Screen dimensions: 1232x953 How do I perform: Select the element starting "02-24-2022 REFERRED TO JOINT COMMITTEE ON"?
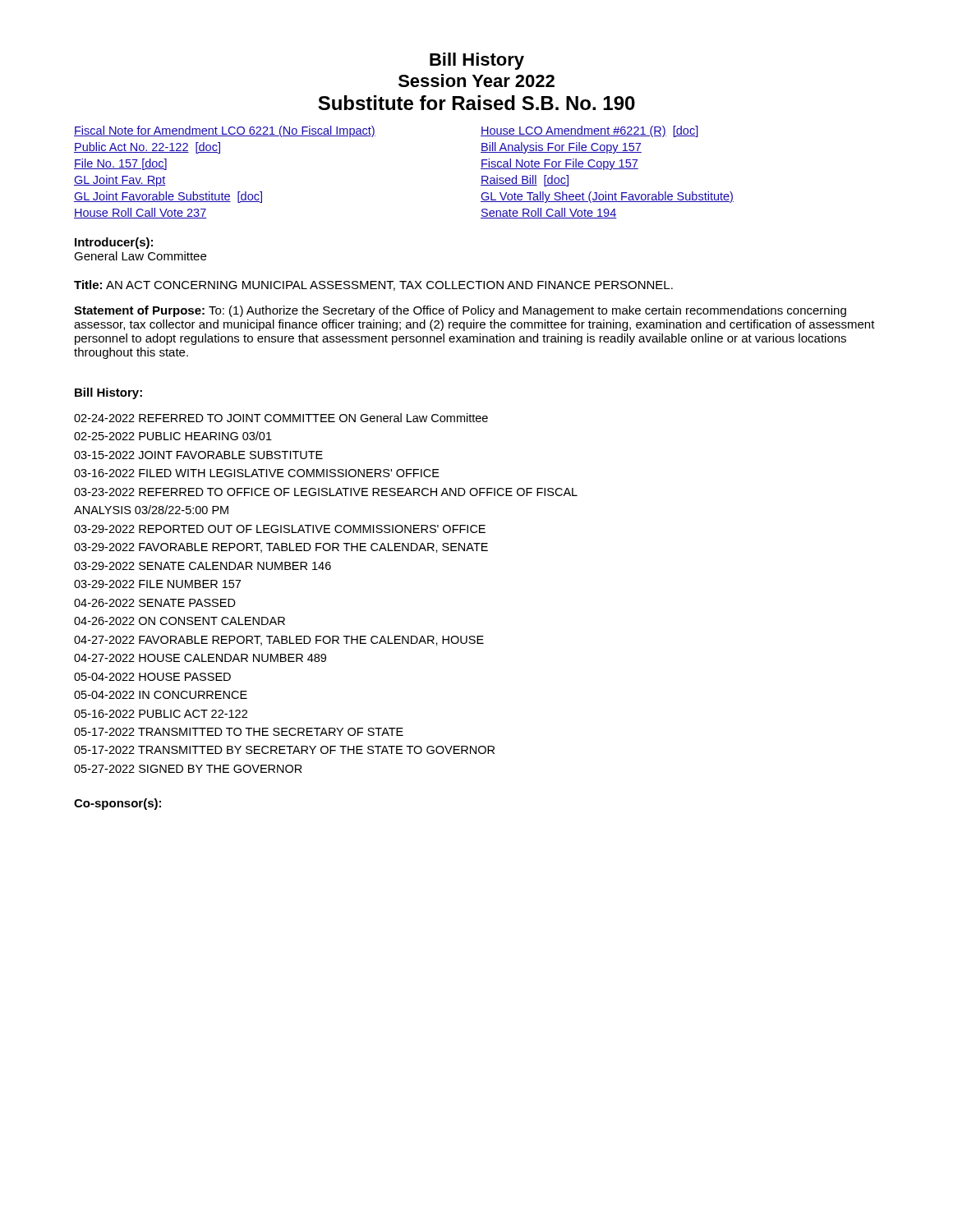[x=281, y=418]
